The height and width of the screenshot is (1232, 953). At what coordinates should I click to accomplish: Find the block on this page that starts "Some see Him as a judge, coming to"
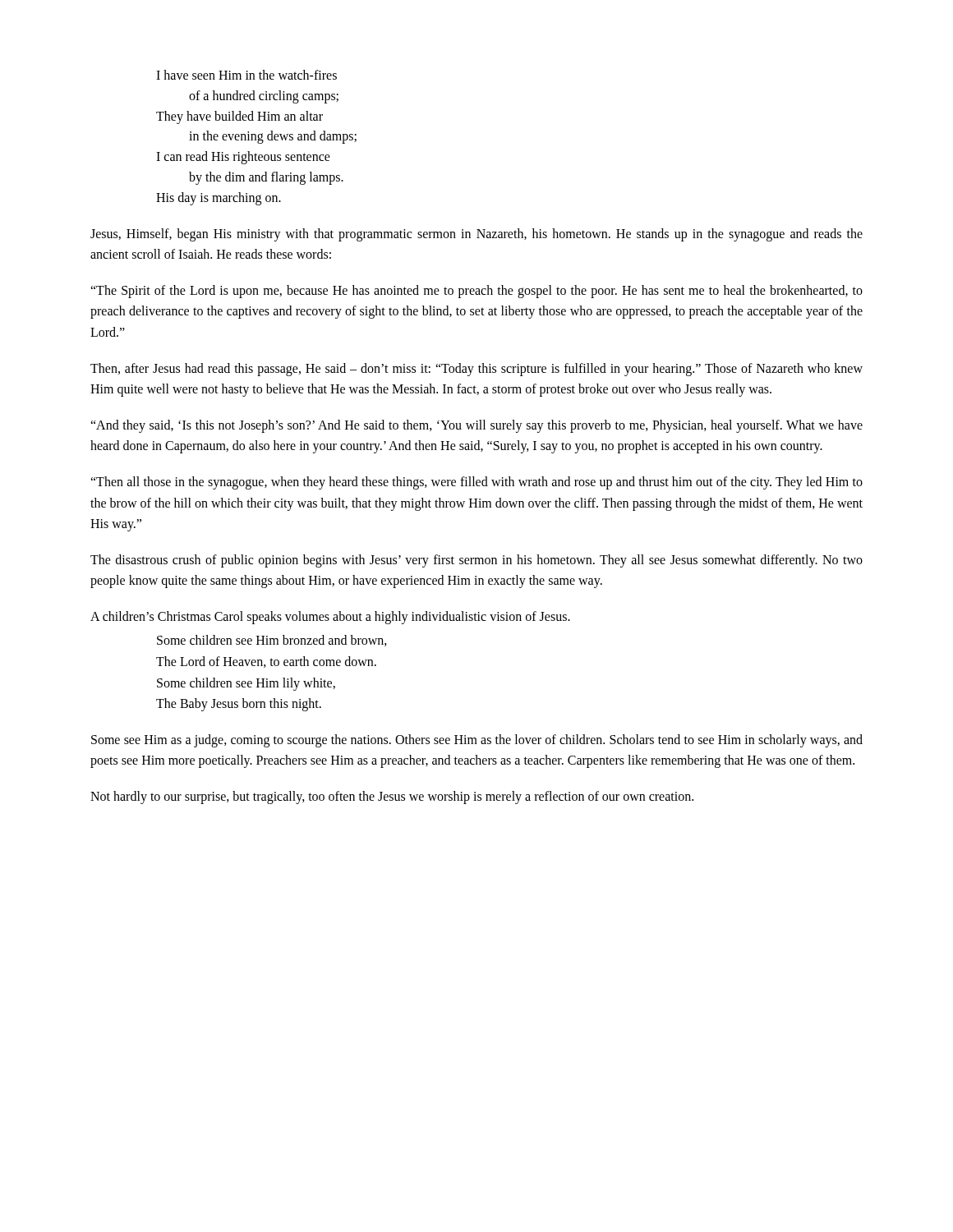[476, 750]
